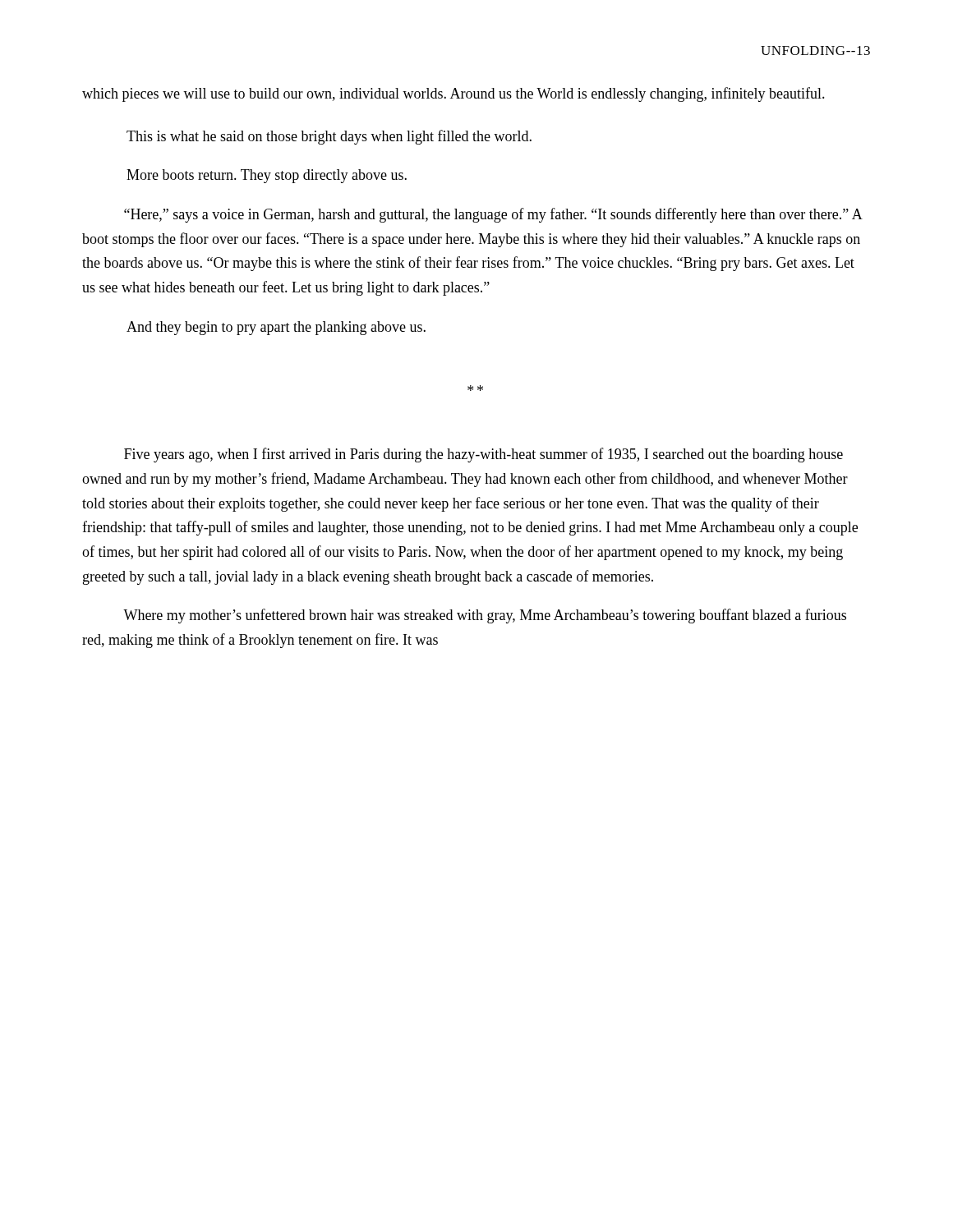Image resolution: width=953 pixels, height=1232 pixels.
Task: Click the passage that begins "This is what he said on those"
Action: tap(329, 136)
